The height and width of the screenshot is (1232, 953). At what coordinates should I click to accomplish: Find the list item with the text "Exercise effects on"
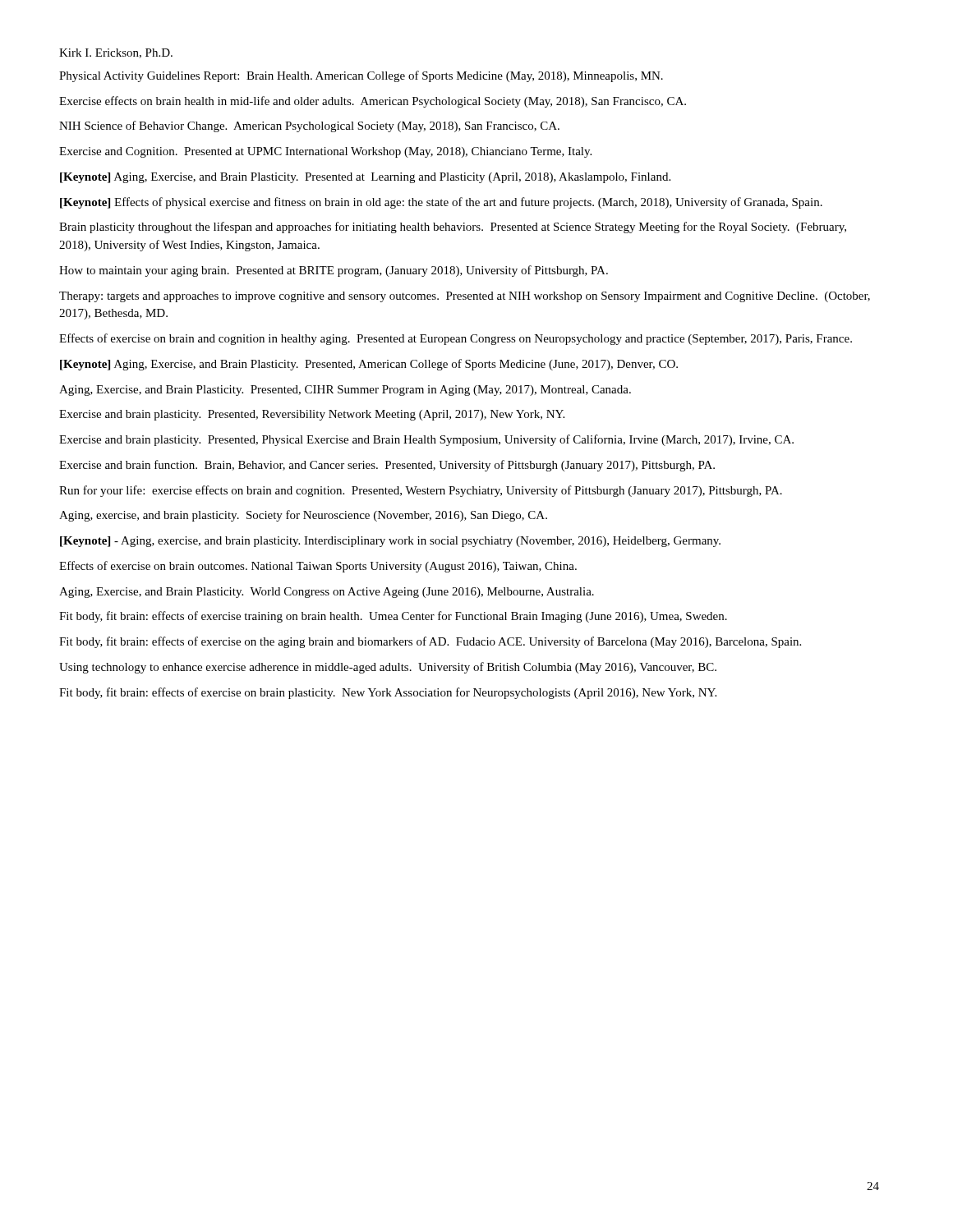(373, 101)
